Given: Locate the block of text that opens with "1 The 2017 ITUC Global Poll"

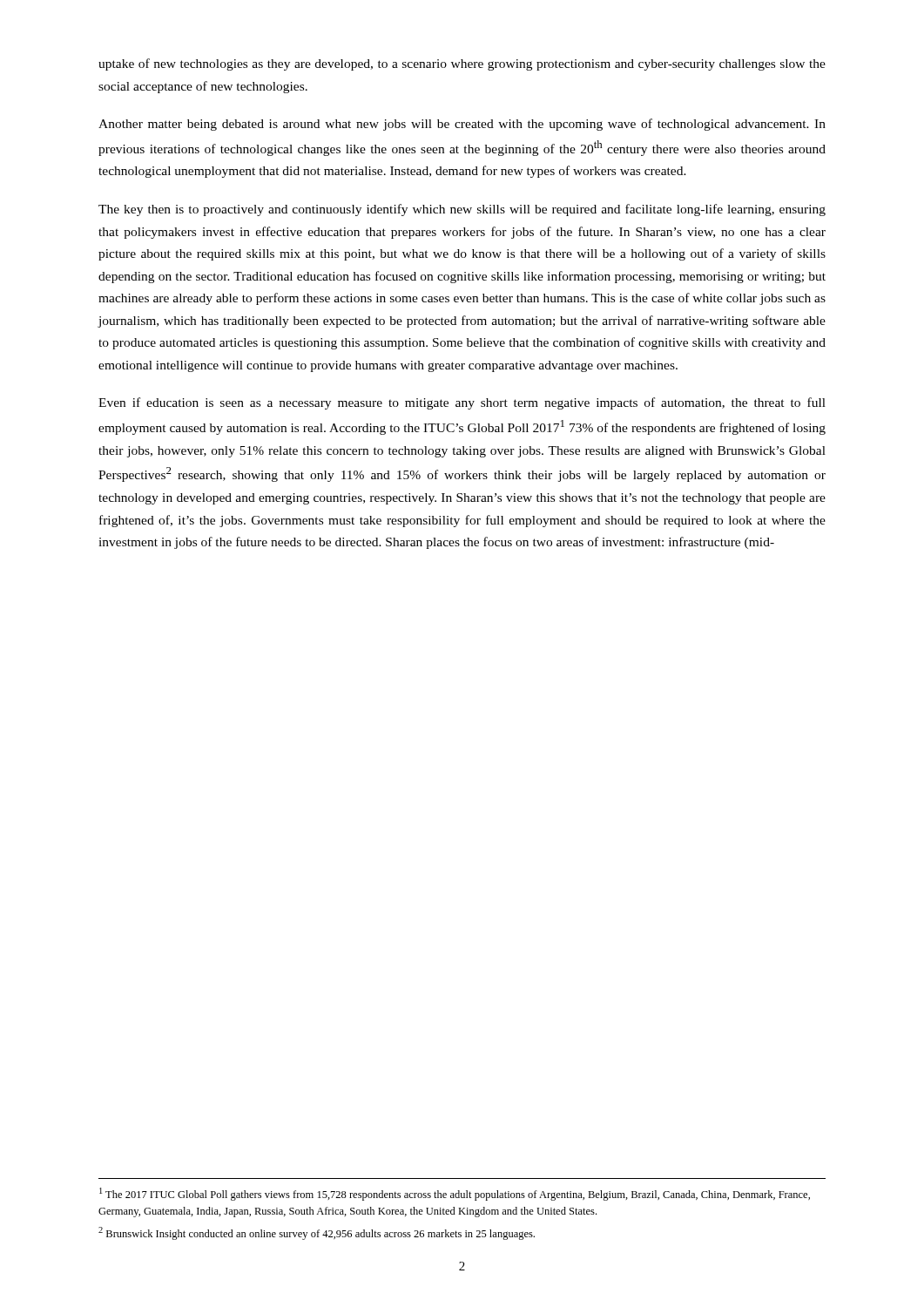Looking at the screenshot, I should pyautogui.click(x=455, y=1202).
